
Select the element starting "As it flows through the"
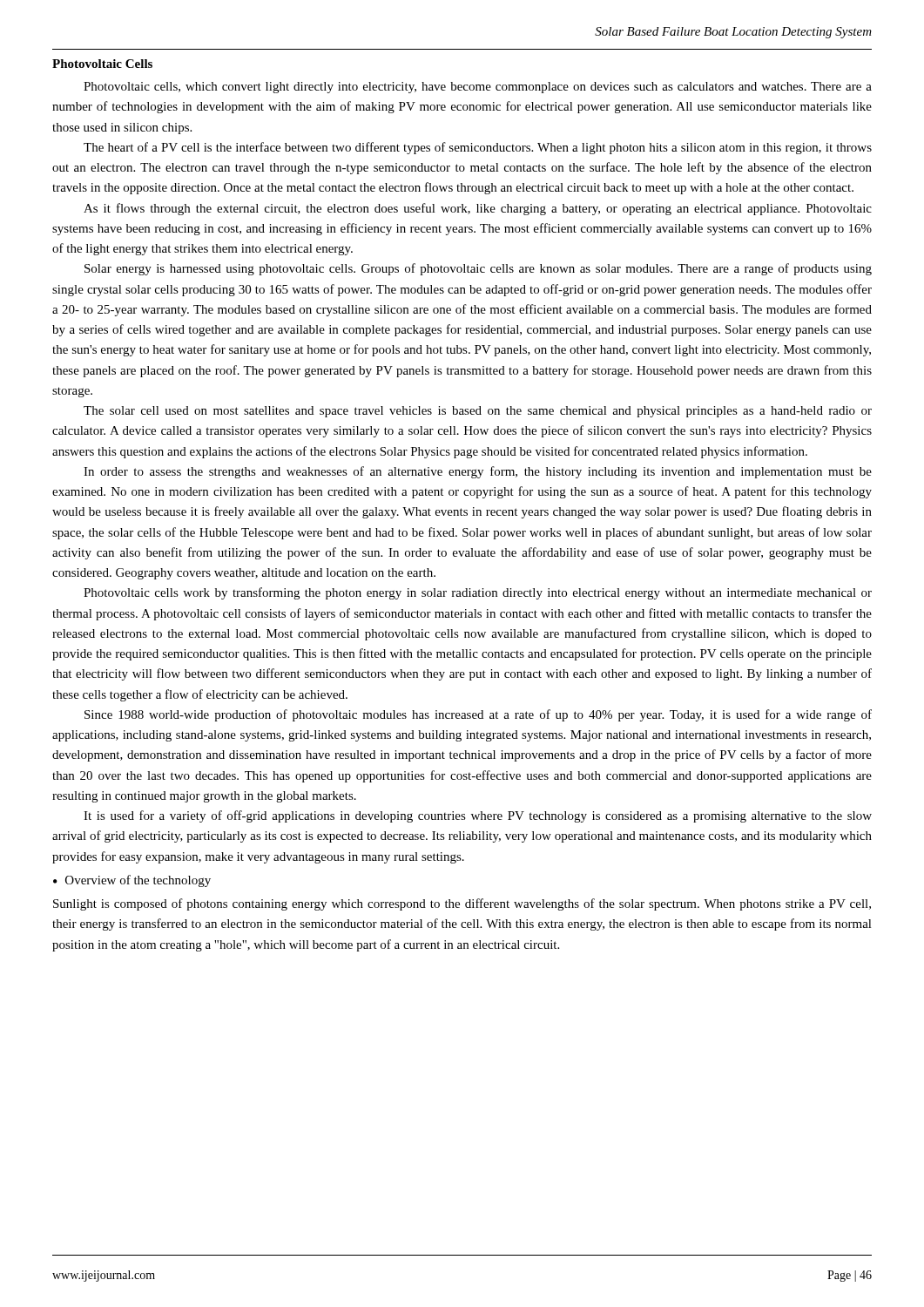point(462,228)
